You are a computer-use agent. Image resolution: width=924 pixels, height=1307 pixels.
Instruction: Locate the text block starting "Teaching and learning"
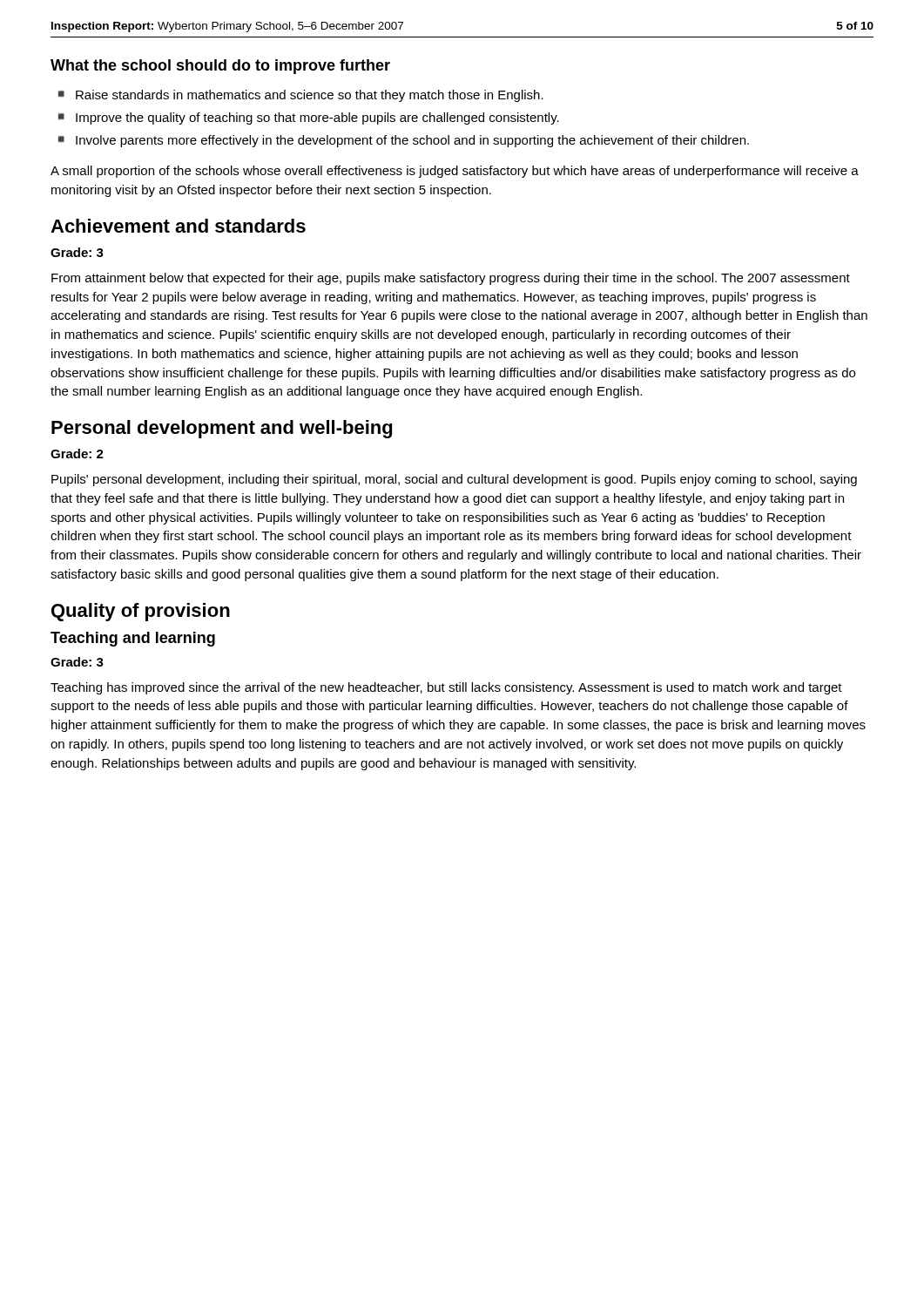pos(133,639)
